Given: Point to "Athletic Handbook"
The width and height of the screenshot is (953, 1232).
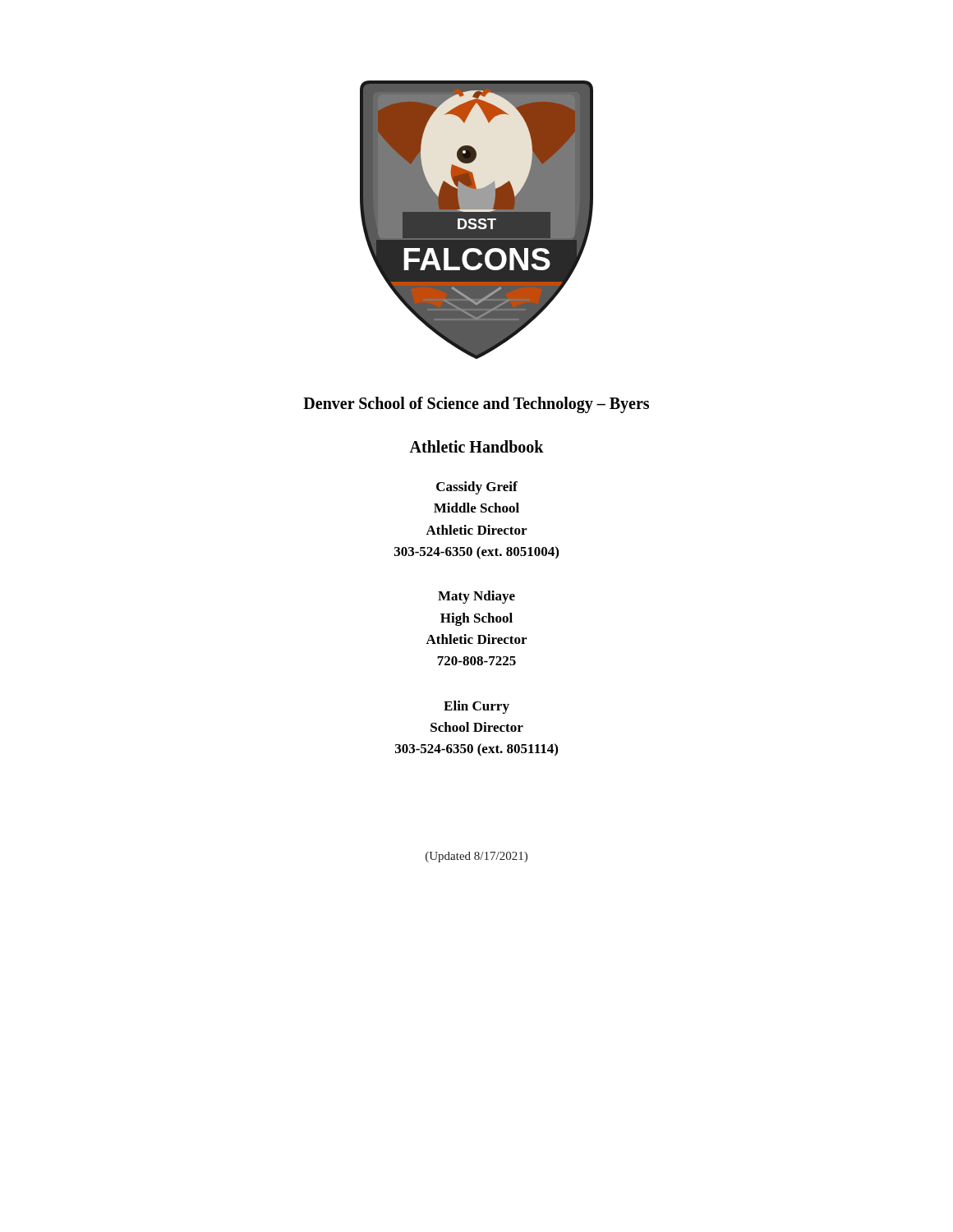Looking at the screenshot, I should click(476, 447).
